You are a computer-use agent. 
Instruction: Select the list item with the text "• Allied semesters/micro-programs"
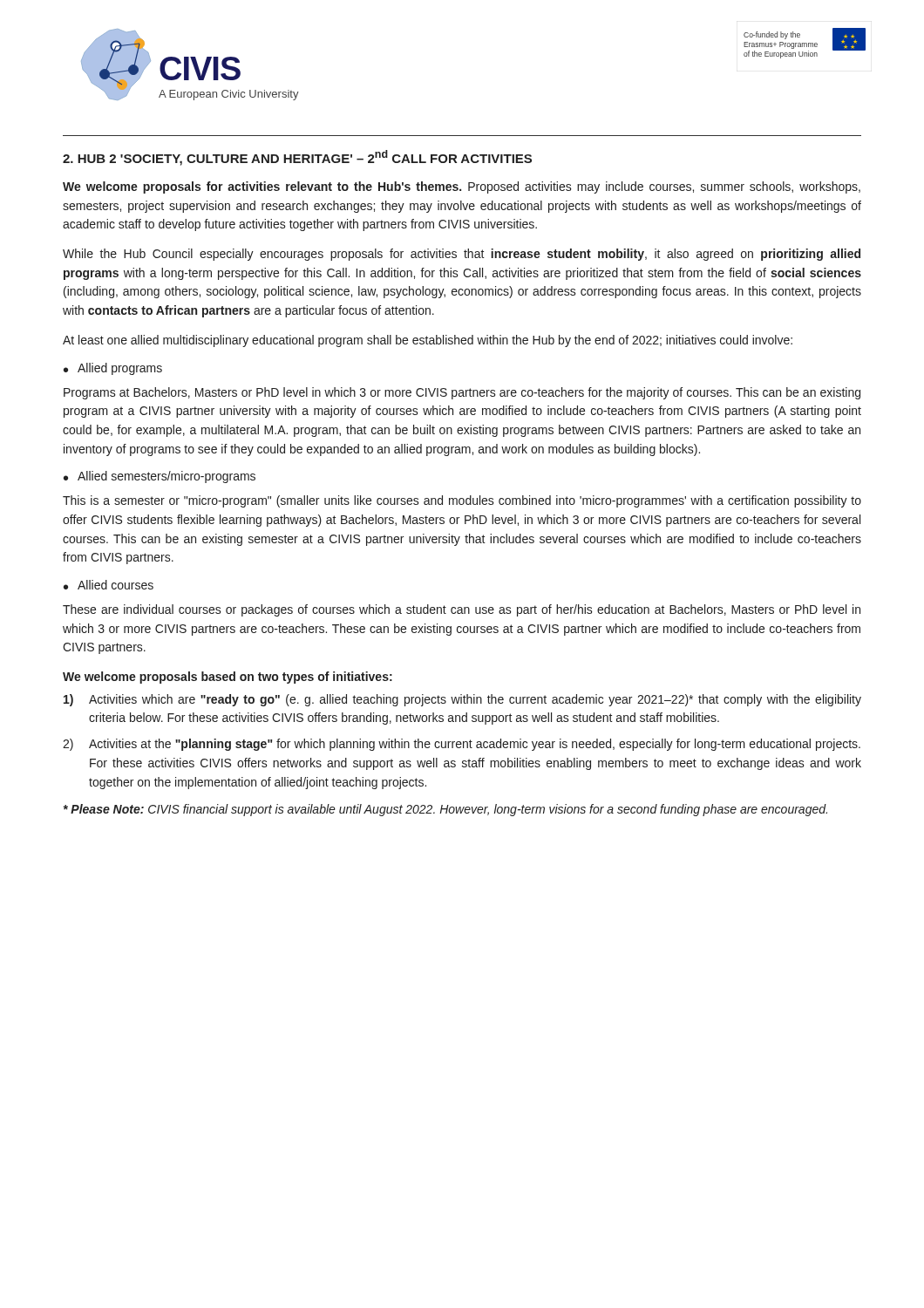tap(160, 477)
